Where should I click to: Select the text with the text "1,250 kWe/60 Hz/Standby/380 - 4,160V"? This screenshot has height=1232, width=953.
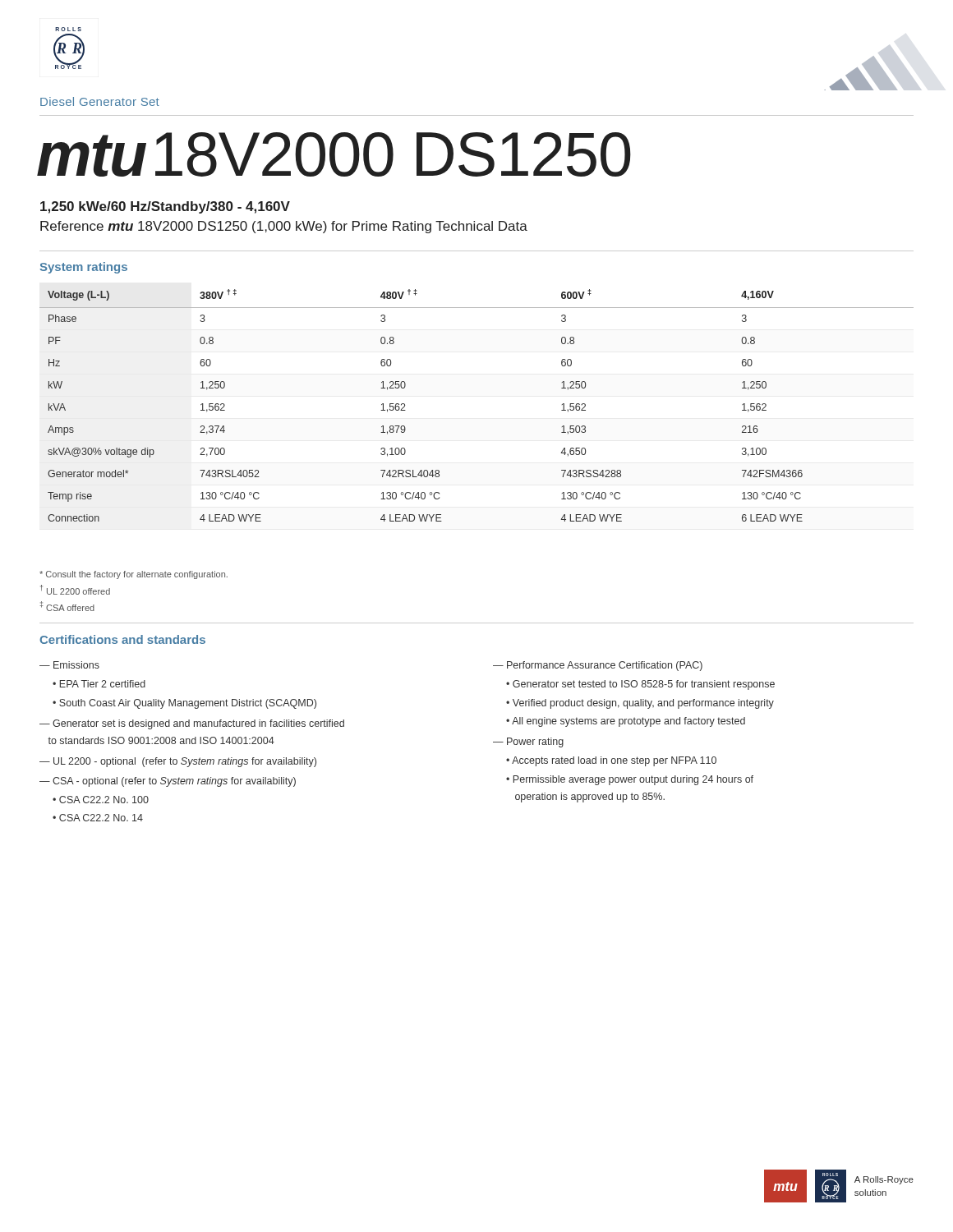(165, 207)
